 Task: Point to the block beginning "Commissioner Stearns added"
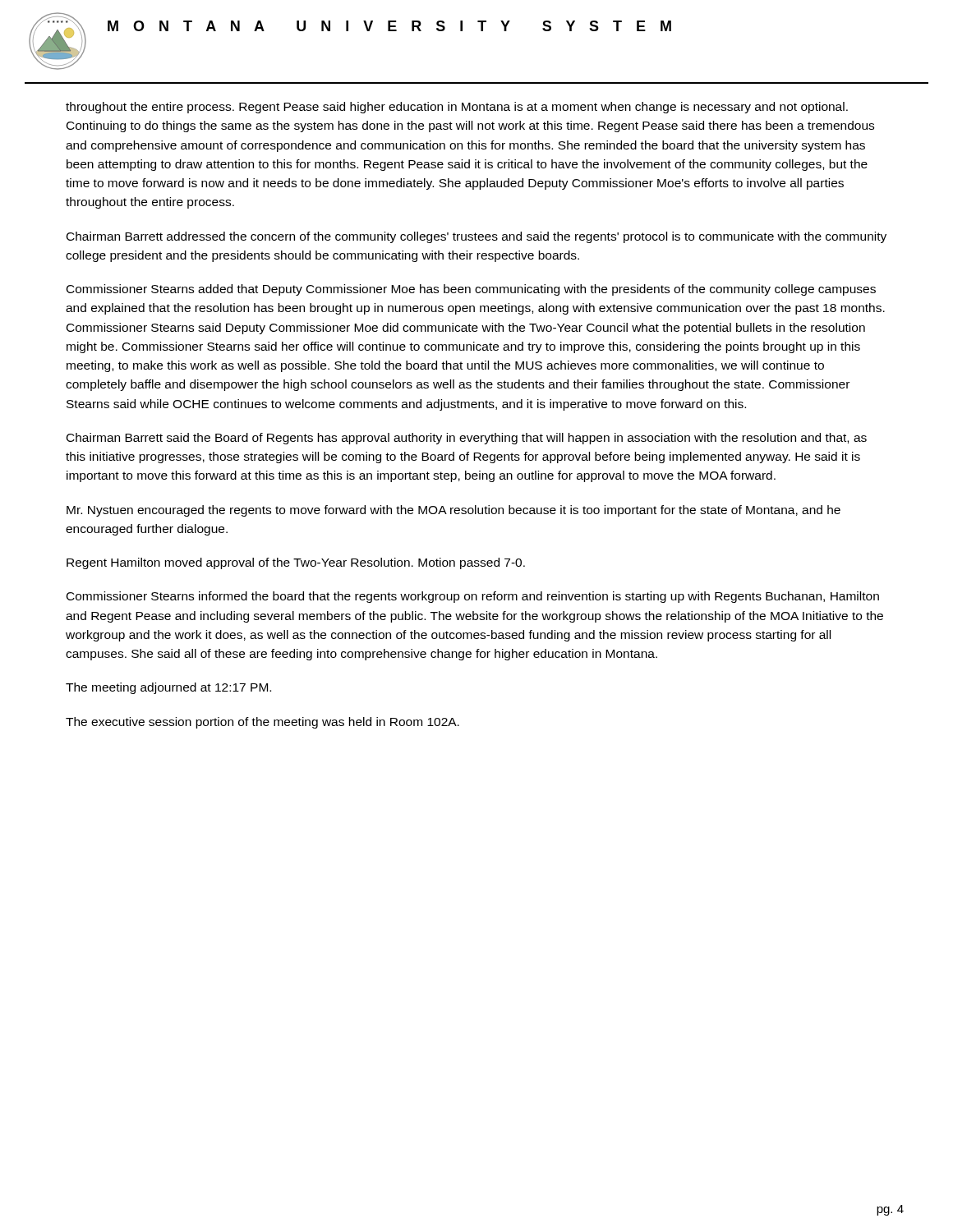click(x=476, y=346)
